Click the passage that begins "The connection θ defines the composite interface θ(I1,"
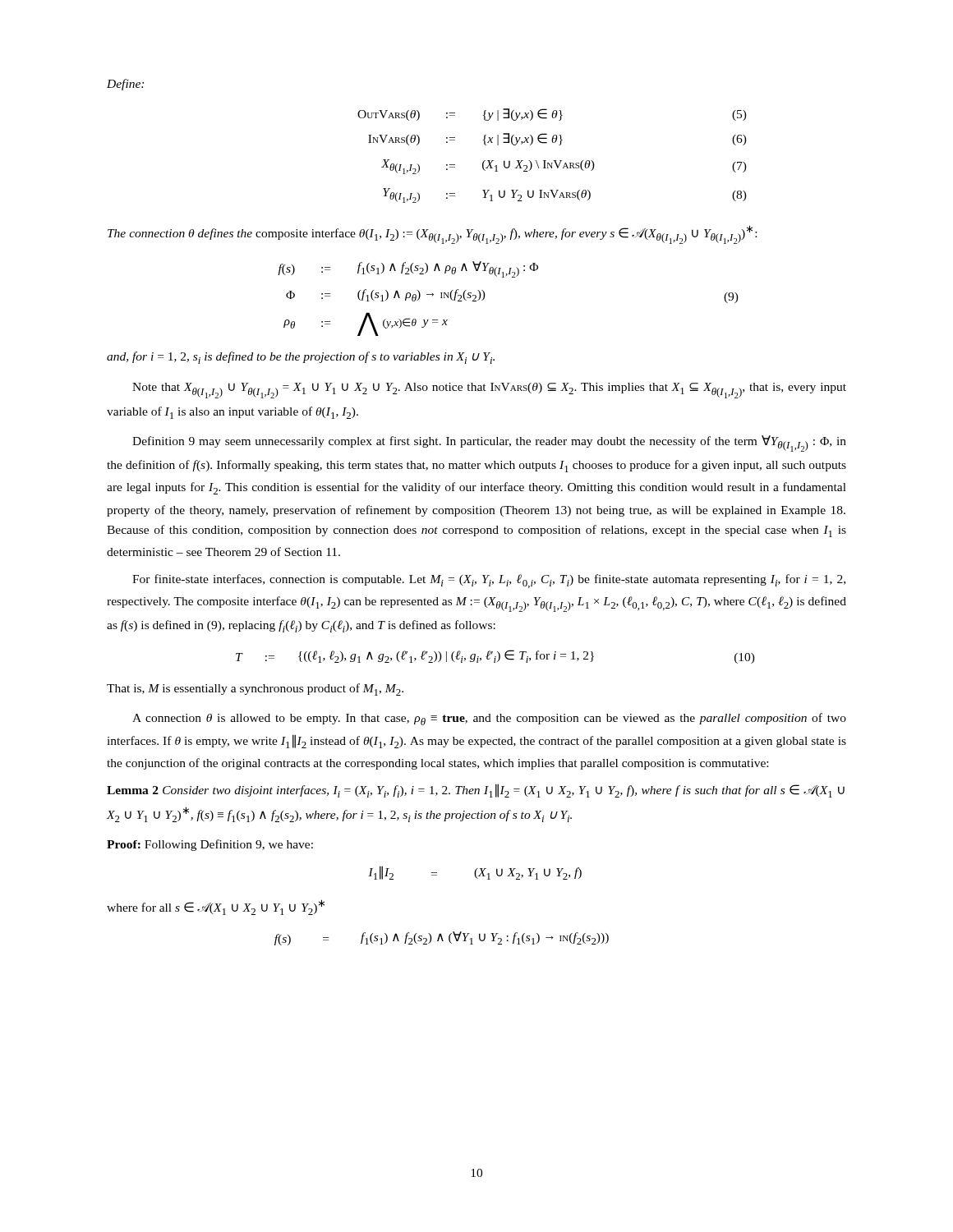Image resolution: width=953 pixels, height=1232 pixels. 432,234
